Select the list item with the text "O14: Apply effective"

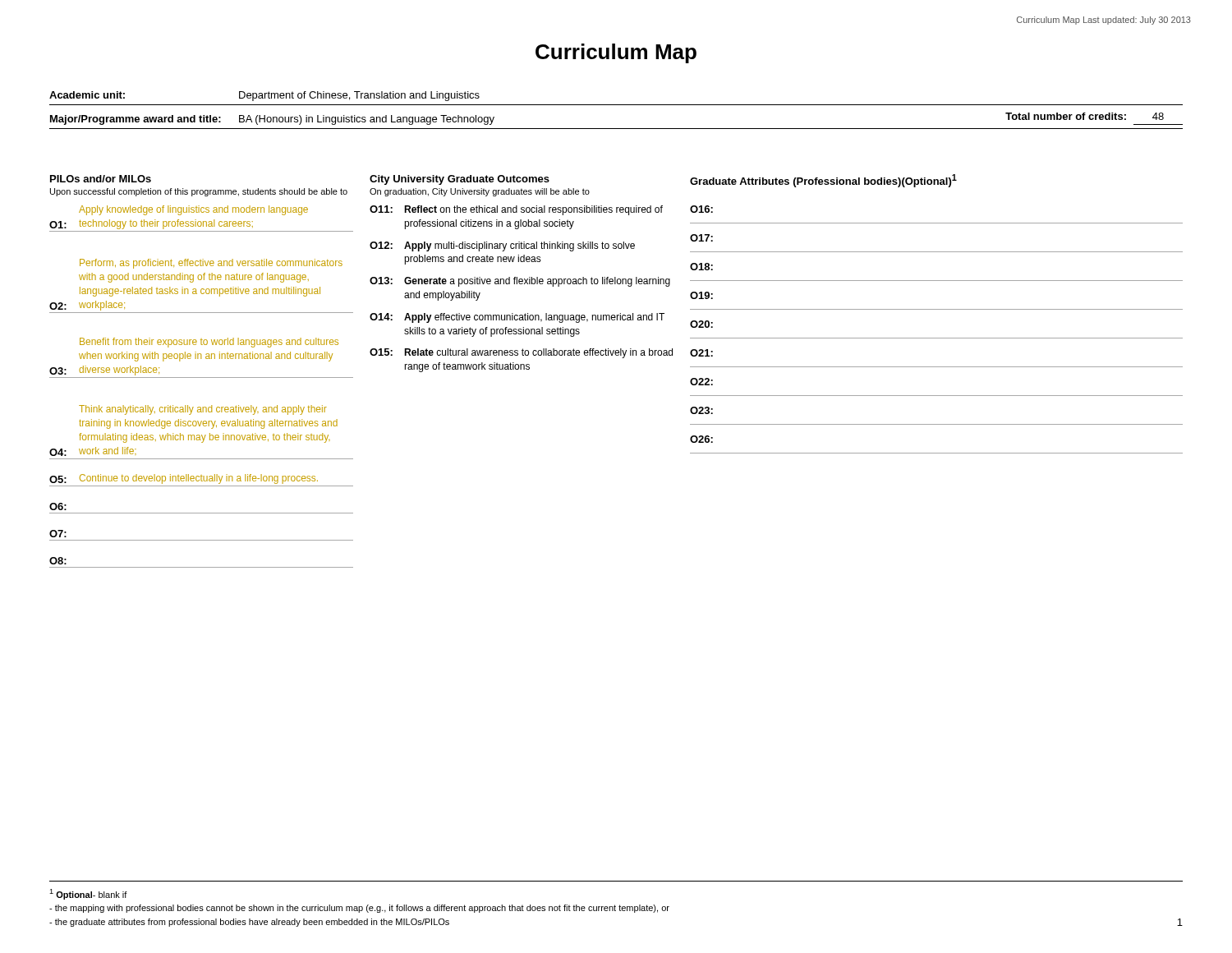[522, 324]
